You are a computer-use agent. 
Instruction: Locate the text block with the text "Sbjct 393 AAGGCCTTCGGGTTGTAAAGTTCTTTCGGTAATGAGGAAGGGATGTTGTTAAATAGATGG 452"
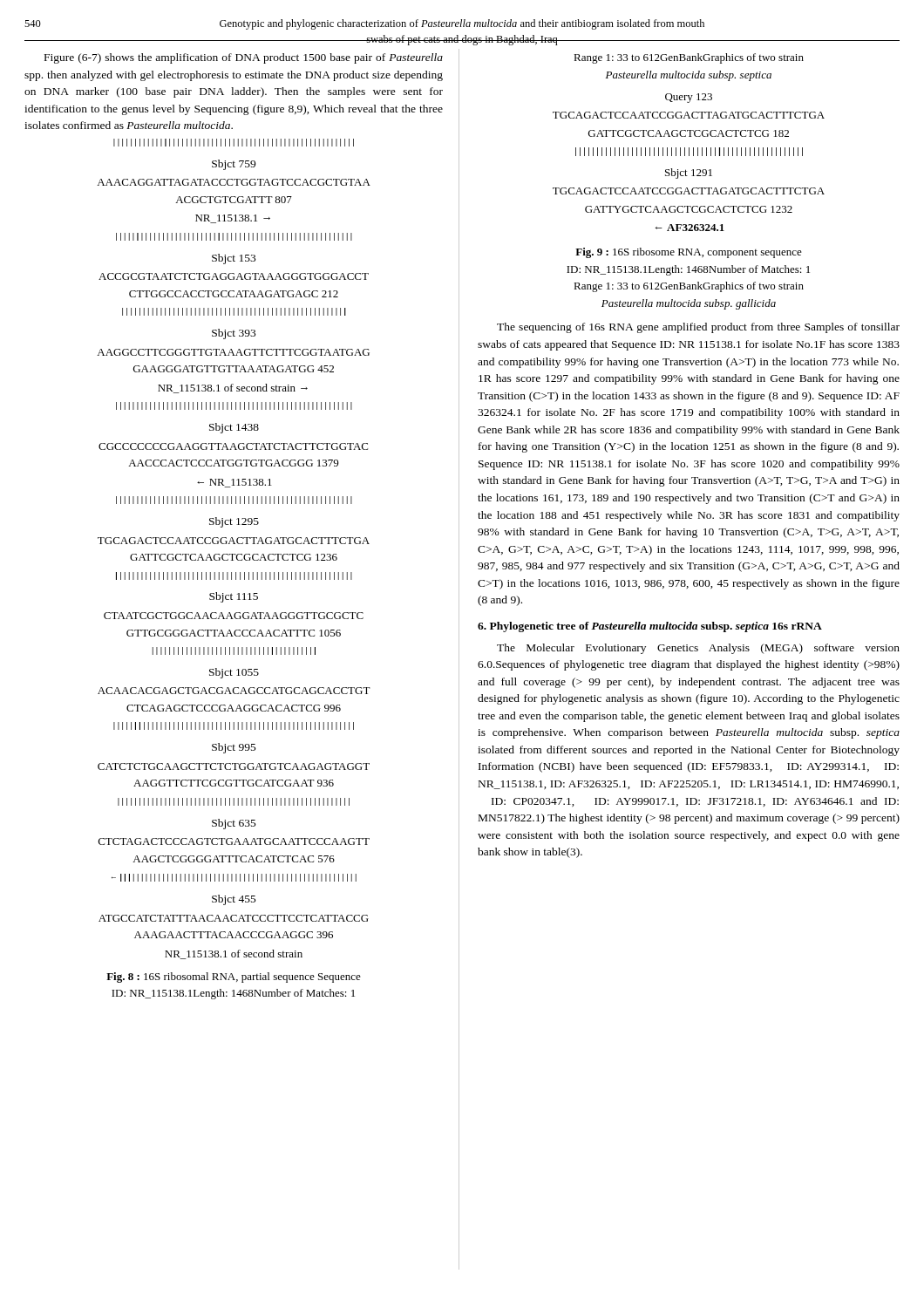tap(234, 360)
